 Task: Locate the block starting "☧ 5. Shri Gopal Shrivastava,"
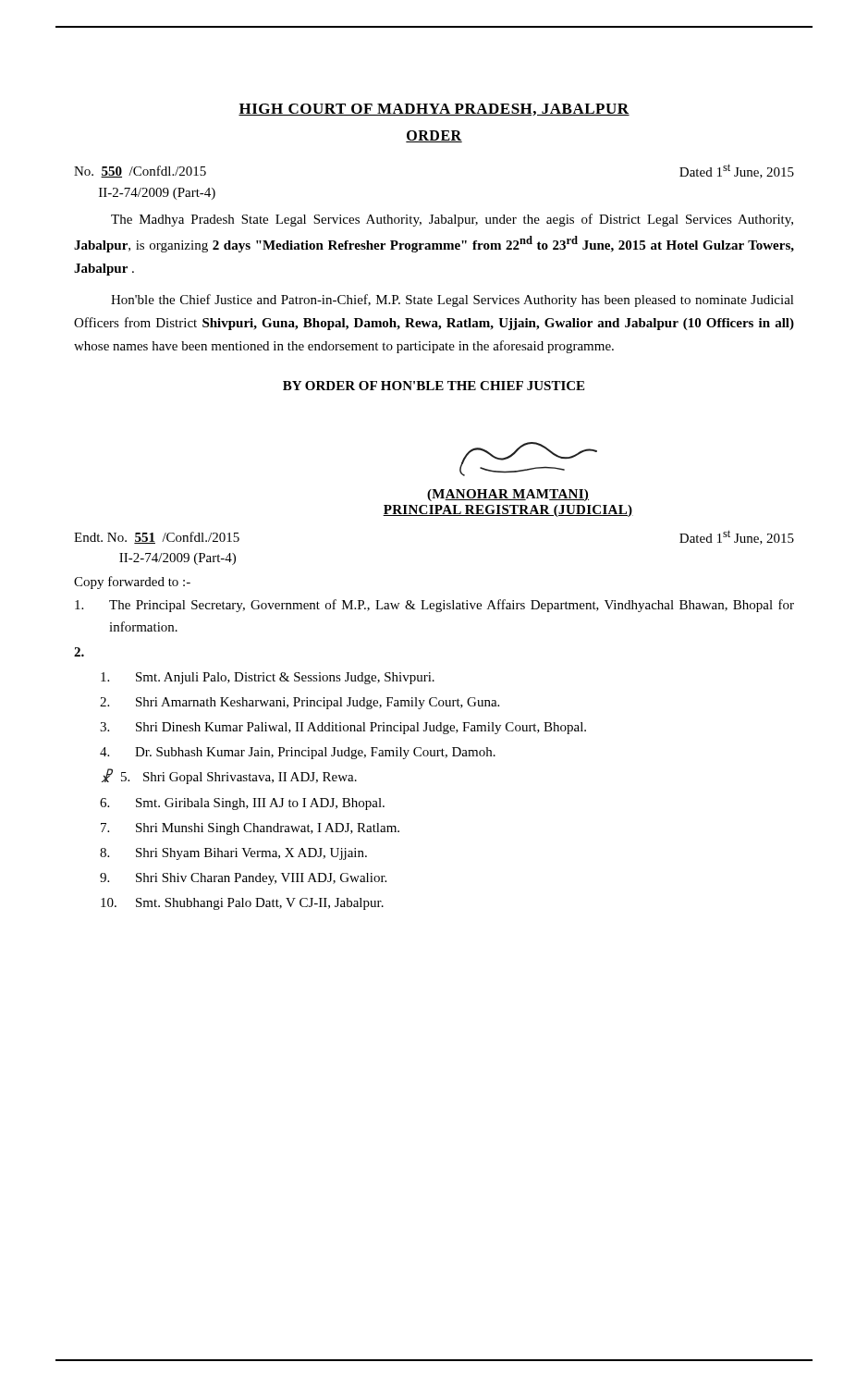229,776
